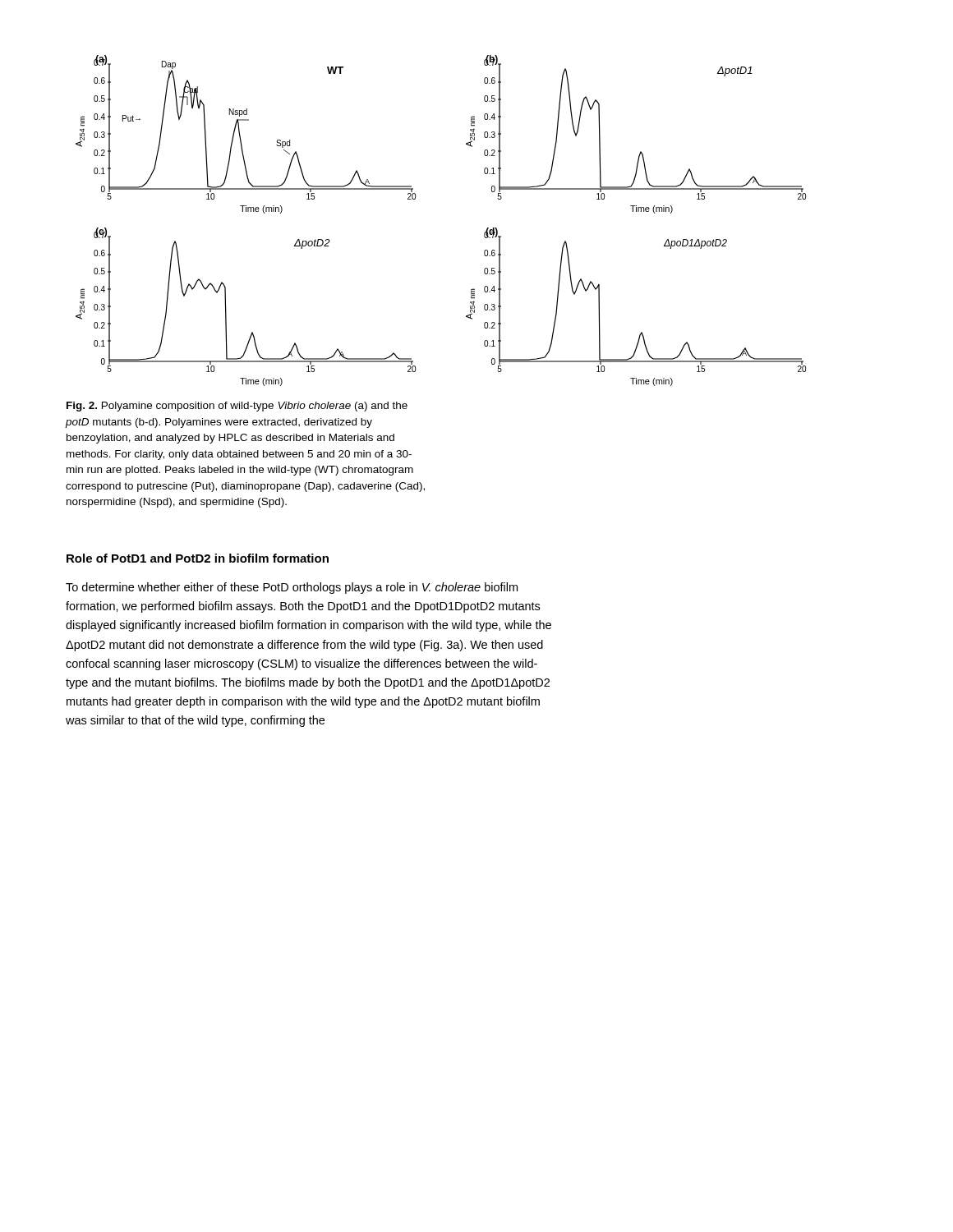Locate the caption that reads "Fig. 2. Polyamine composition of wild-type"
Screen dimensions: 1232x953
tap(246, 453)
